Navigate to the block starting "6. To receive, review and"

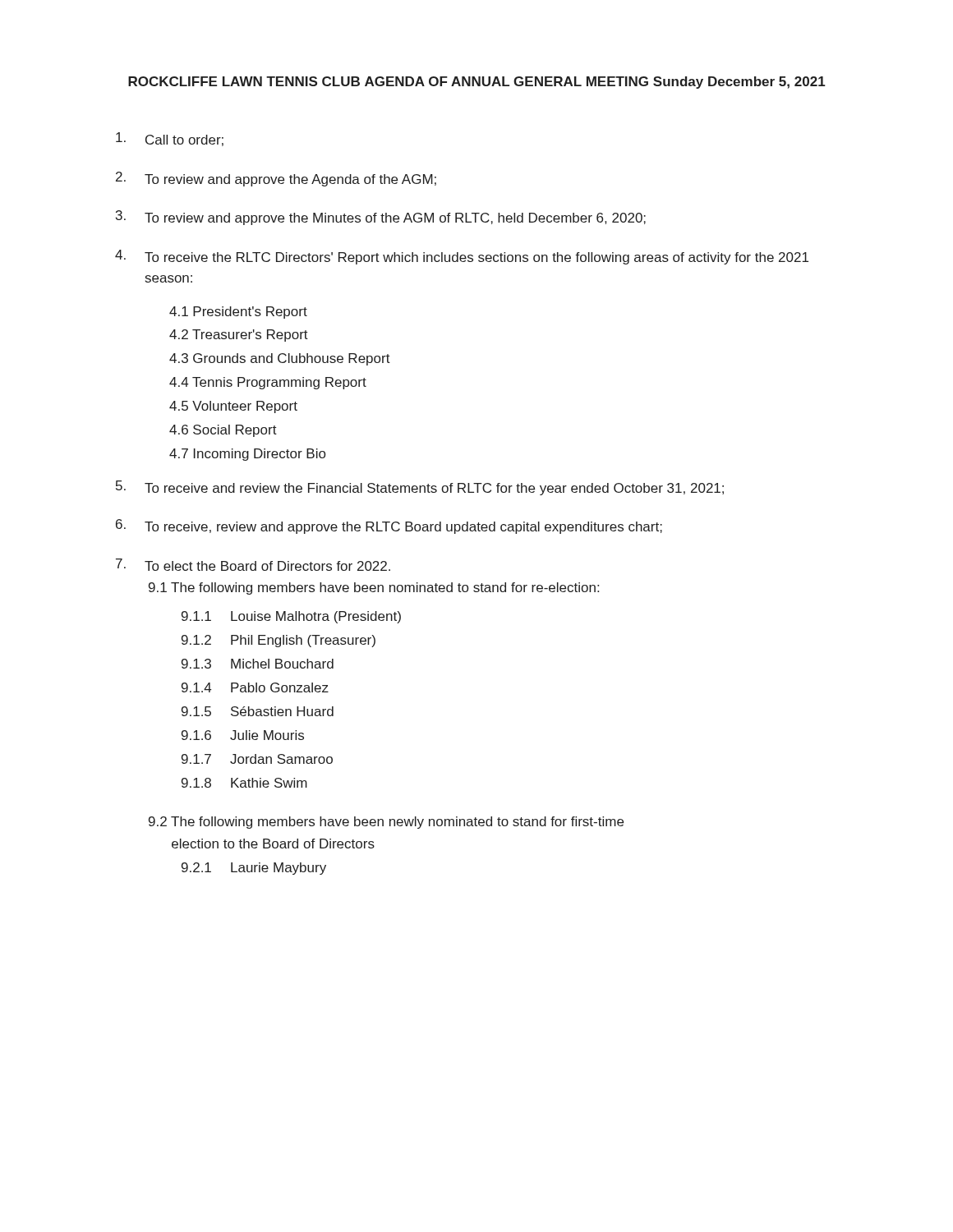(389, 527)
